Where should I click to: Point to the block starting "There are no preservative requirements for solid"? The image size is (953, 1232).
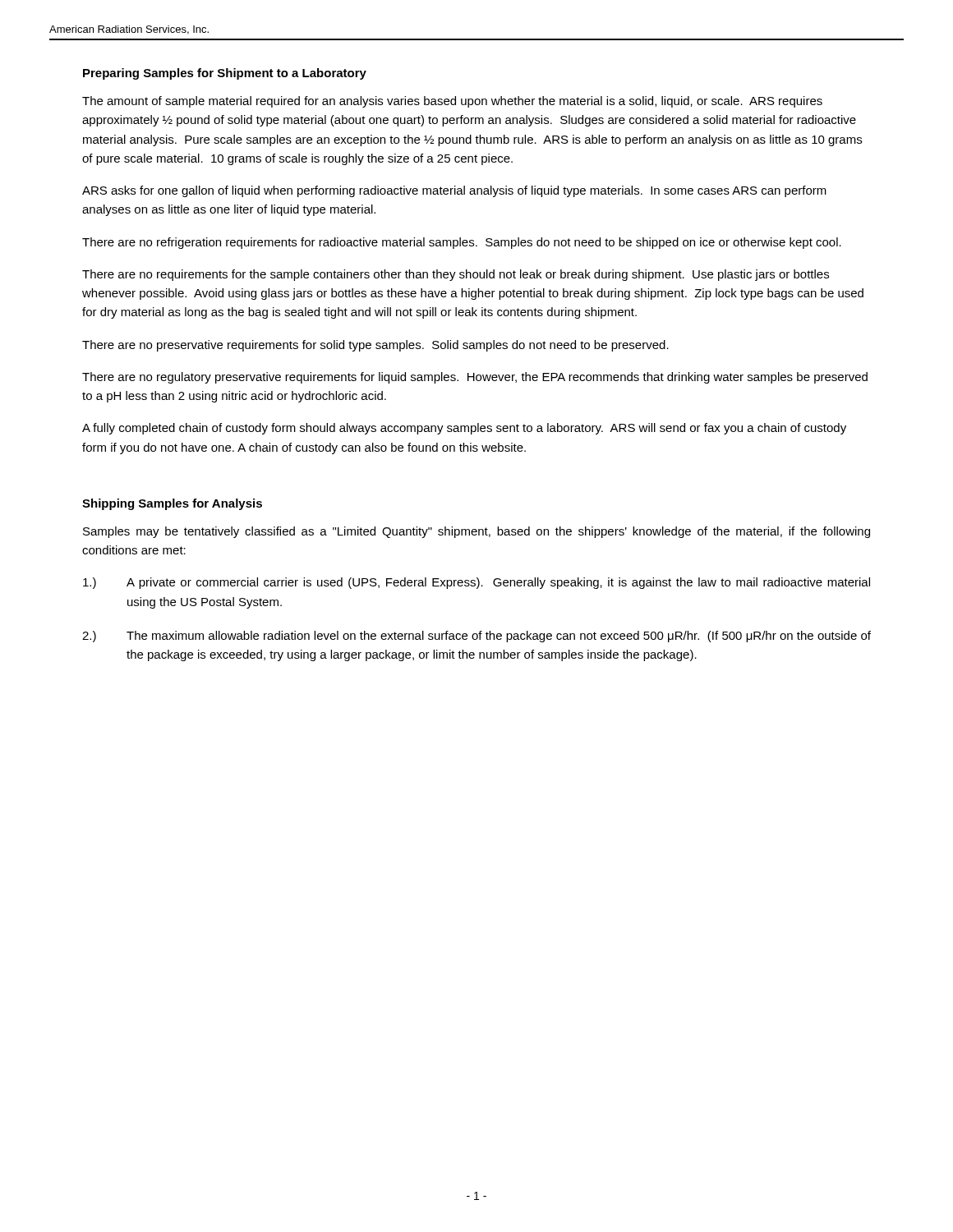point(376,344)
